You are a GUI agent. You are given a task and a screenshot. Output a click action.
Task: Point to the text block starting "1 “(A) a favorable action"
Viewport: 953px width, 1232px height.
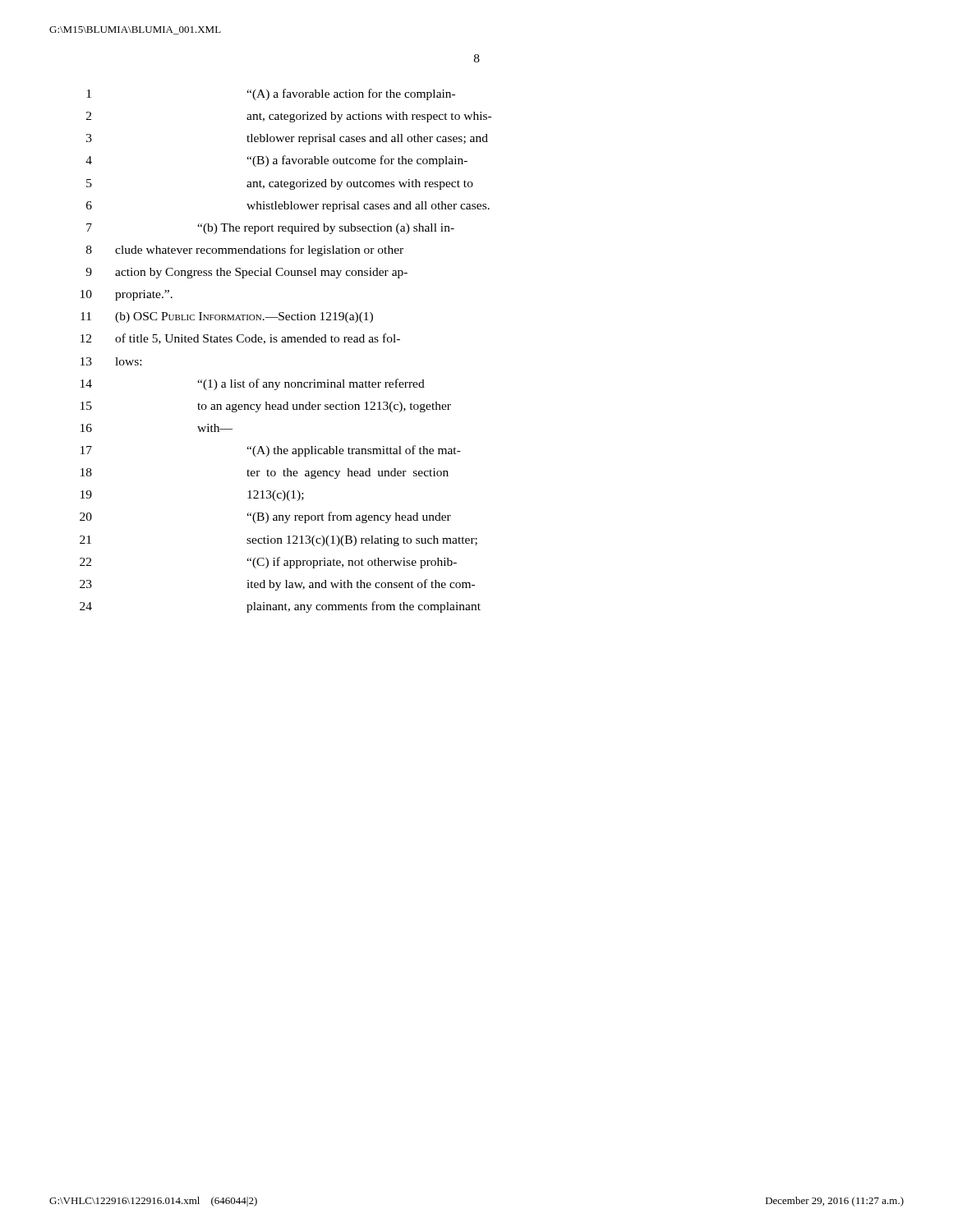pyautogui.click(x=271, y=94)
